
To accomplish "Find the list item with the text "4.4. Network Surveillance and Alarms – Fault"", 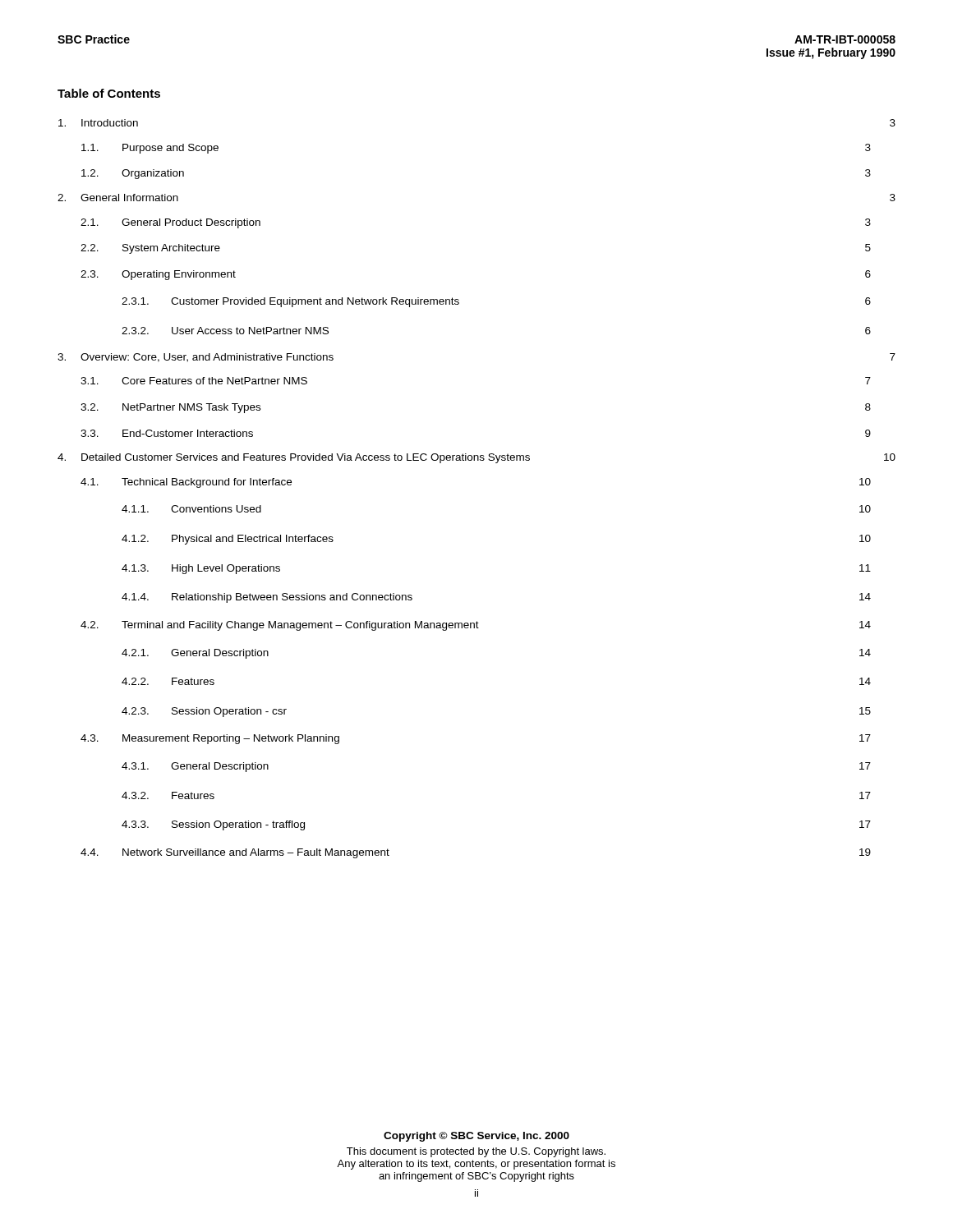I will click(253, 853).
